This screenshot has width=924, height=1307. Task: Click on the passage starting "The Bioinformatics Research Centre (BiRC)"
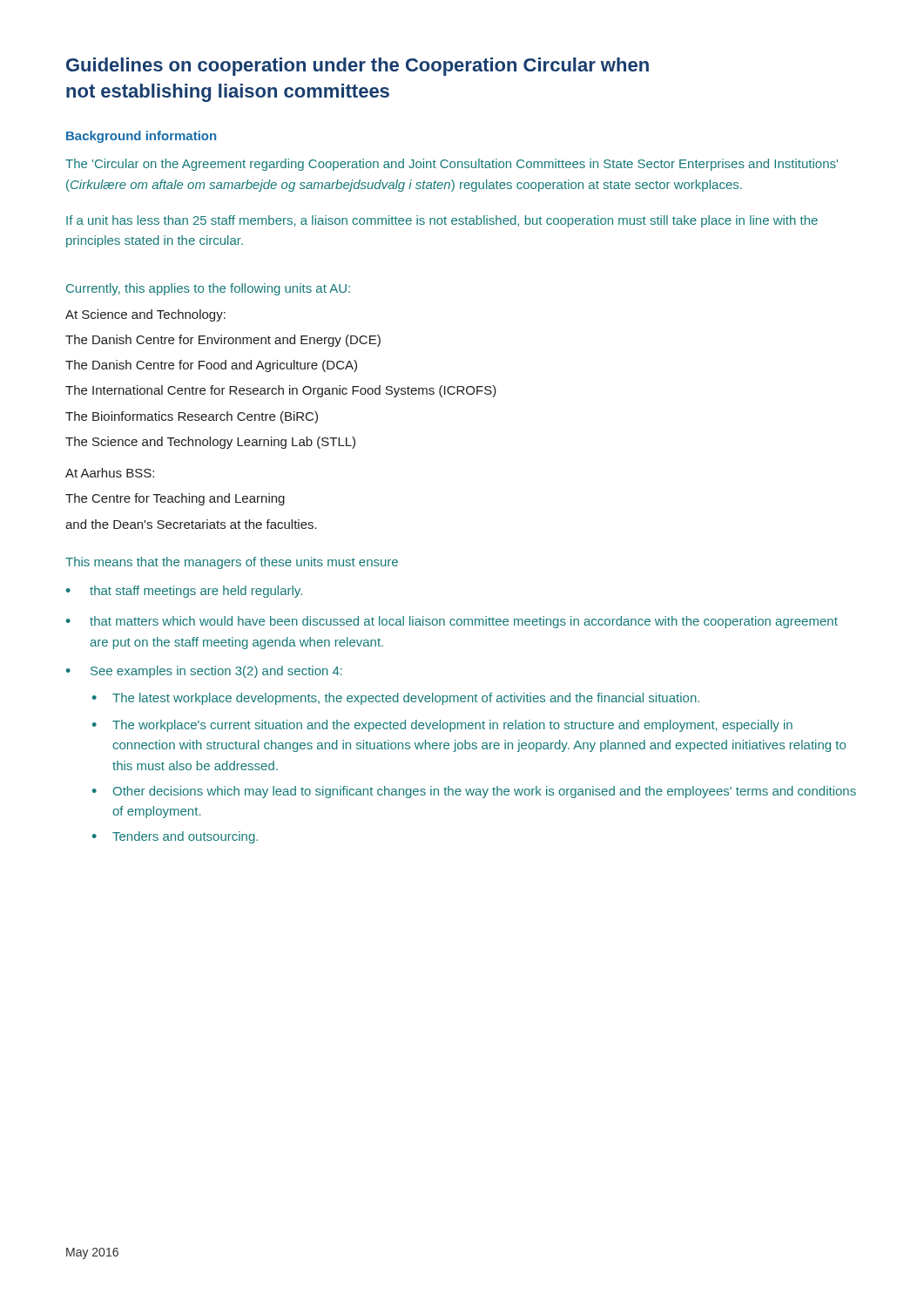click(192, 416)
